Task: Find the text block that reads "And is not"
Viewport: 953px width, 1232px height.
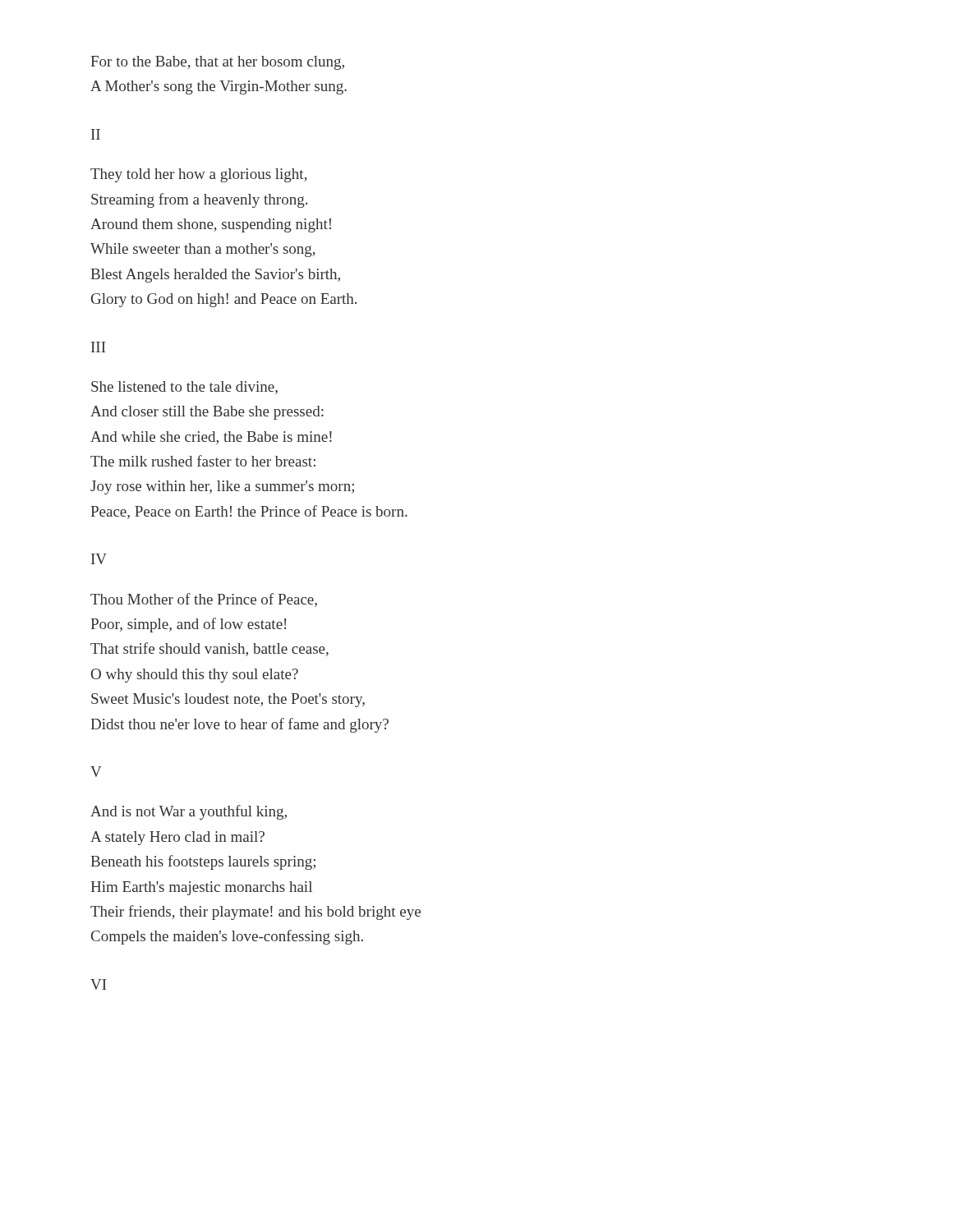Action: [256, 874]
